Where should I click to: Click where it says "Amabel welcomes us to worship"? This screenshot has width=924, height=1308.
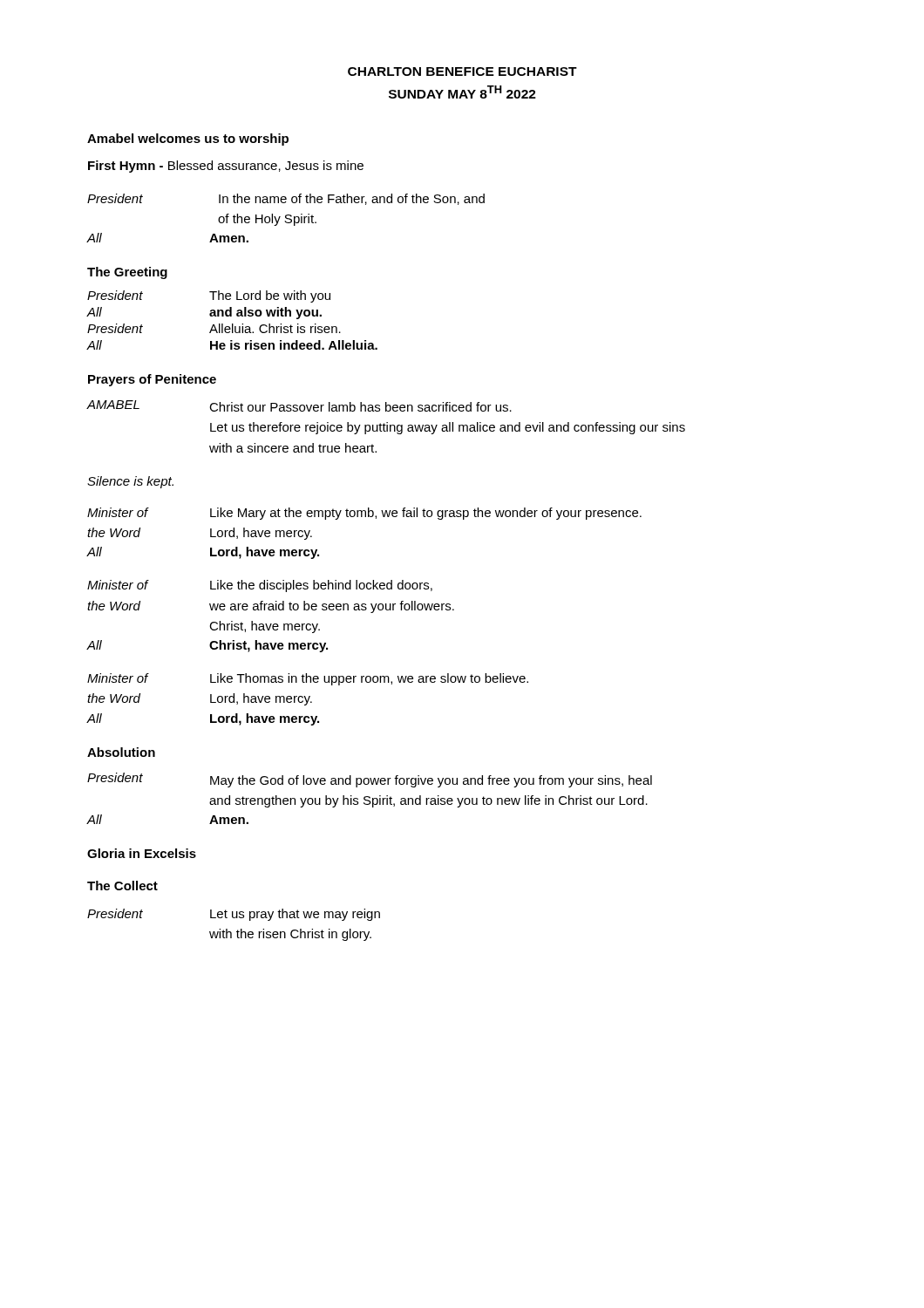click(188, 138)
